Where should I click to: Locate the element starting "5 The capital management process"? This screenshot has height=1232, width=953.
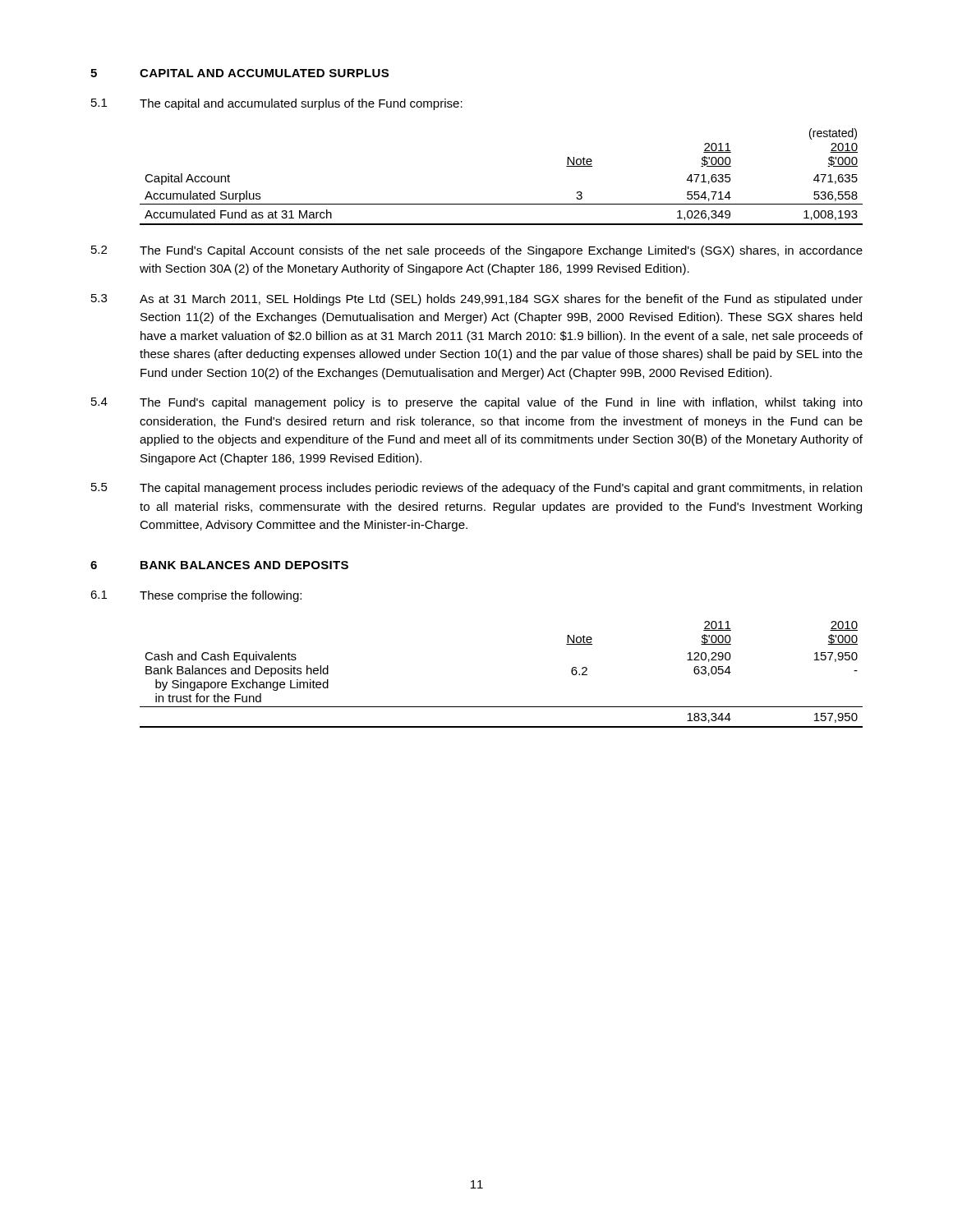click(x=476, y=507)
